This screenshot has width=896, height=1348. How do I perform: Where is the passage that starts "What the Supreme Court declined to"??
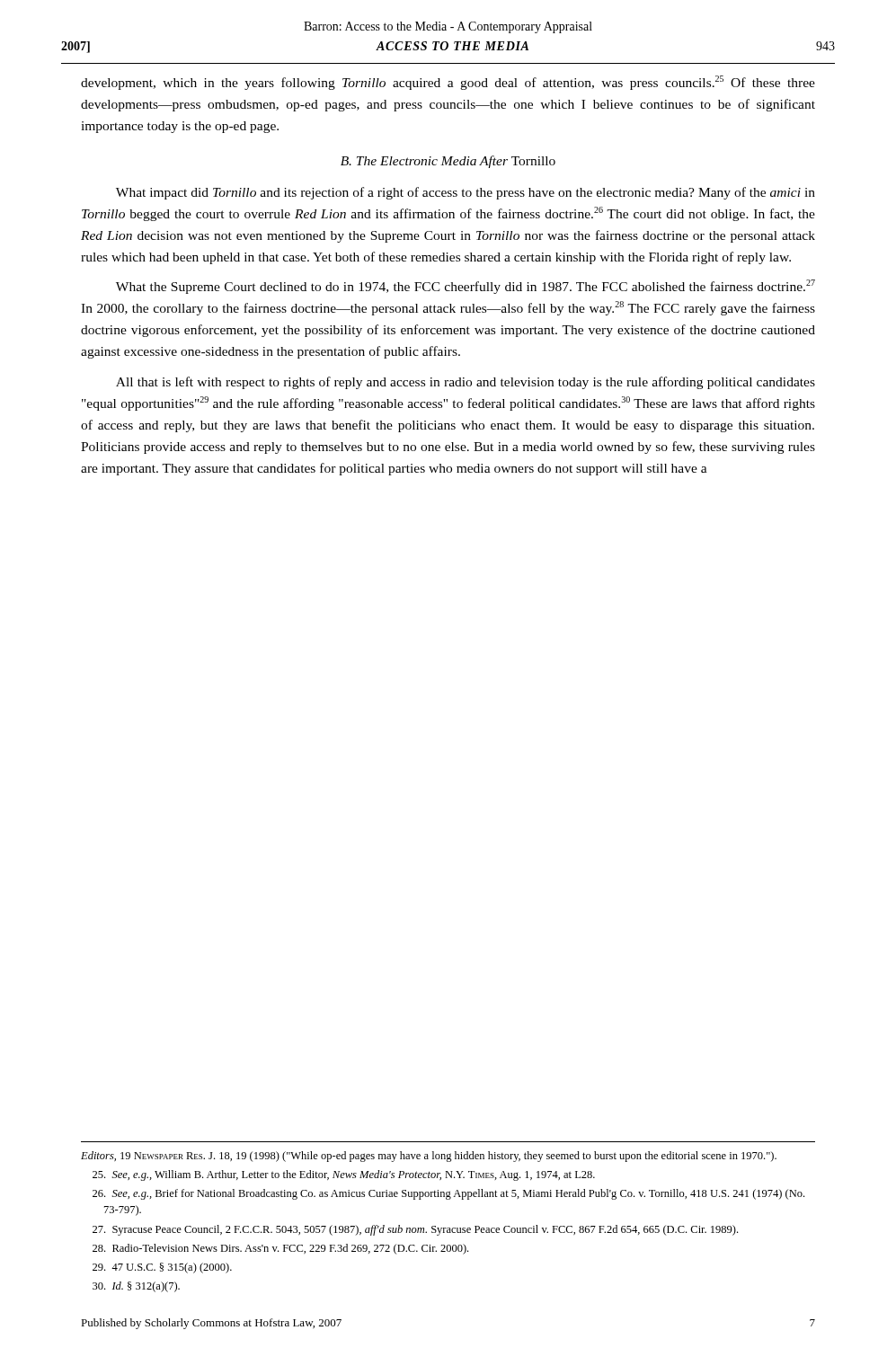click(448, 319)
